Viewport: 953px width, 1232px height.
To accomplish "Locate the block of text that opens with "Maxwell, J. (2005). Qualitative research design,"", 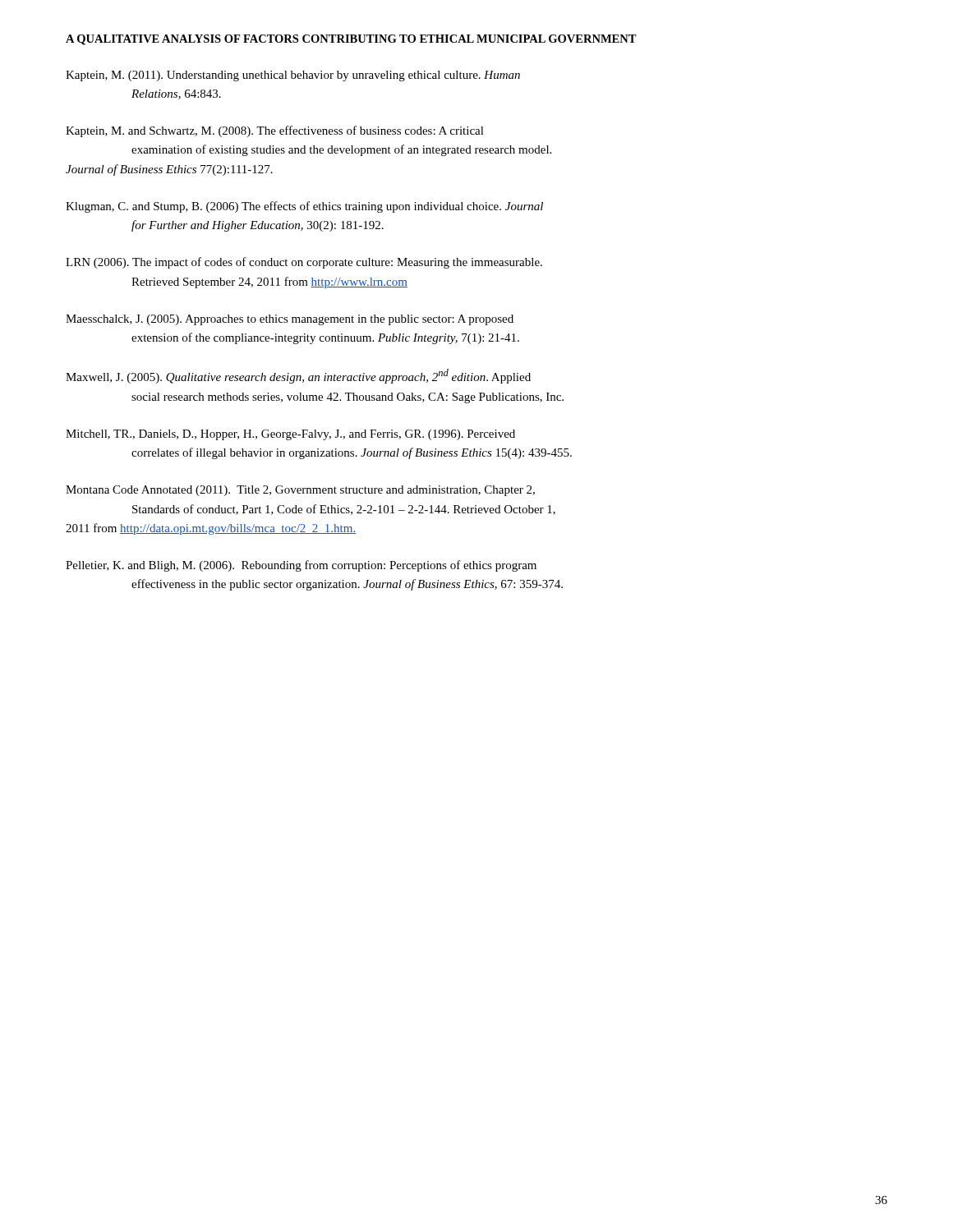I will [315, 385].
